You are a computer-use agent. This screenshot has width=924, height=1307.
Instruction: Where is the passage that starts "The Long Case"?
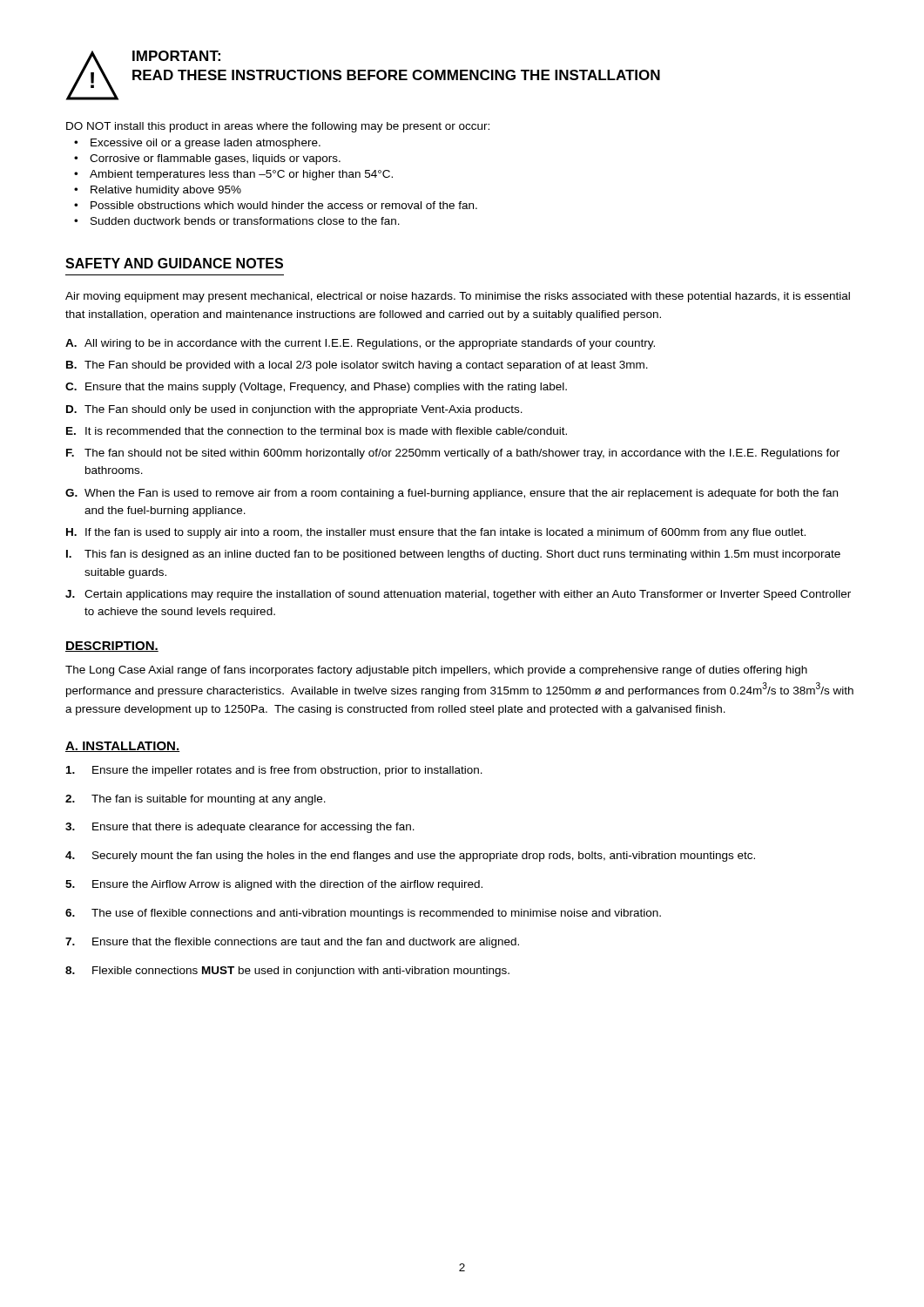460,689
